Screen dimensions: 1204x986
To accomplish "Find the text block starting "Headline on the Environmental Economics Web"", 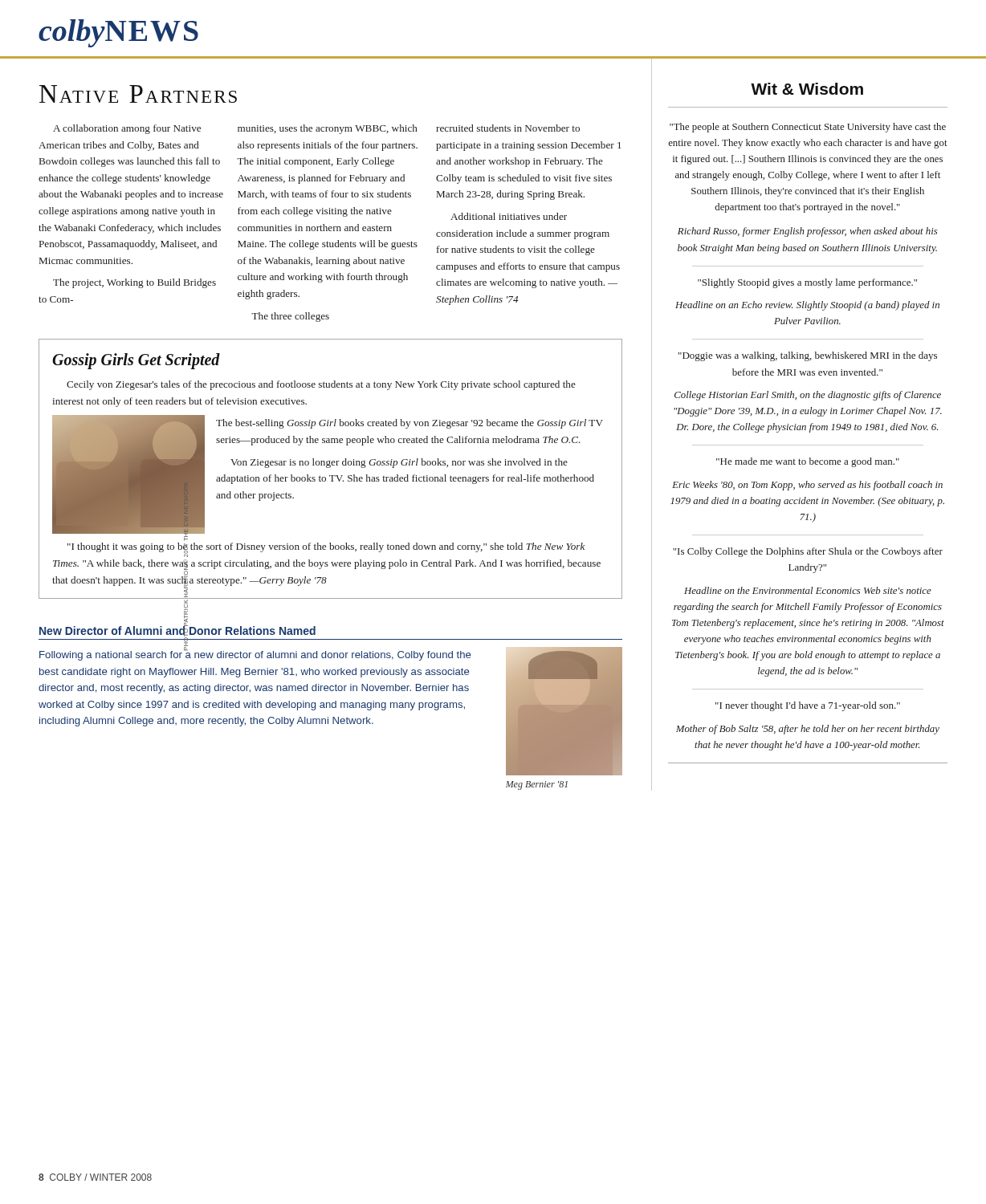I will pyautogui.click(x=808, y=631).
